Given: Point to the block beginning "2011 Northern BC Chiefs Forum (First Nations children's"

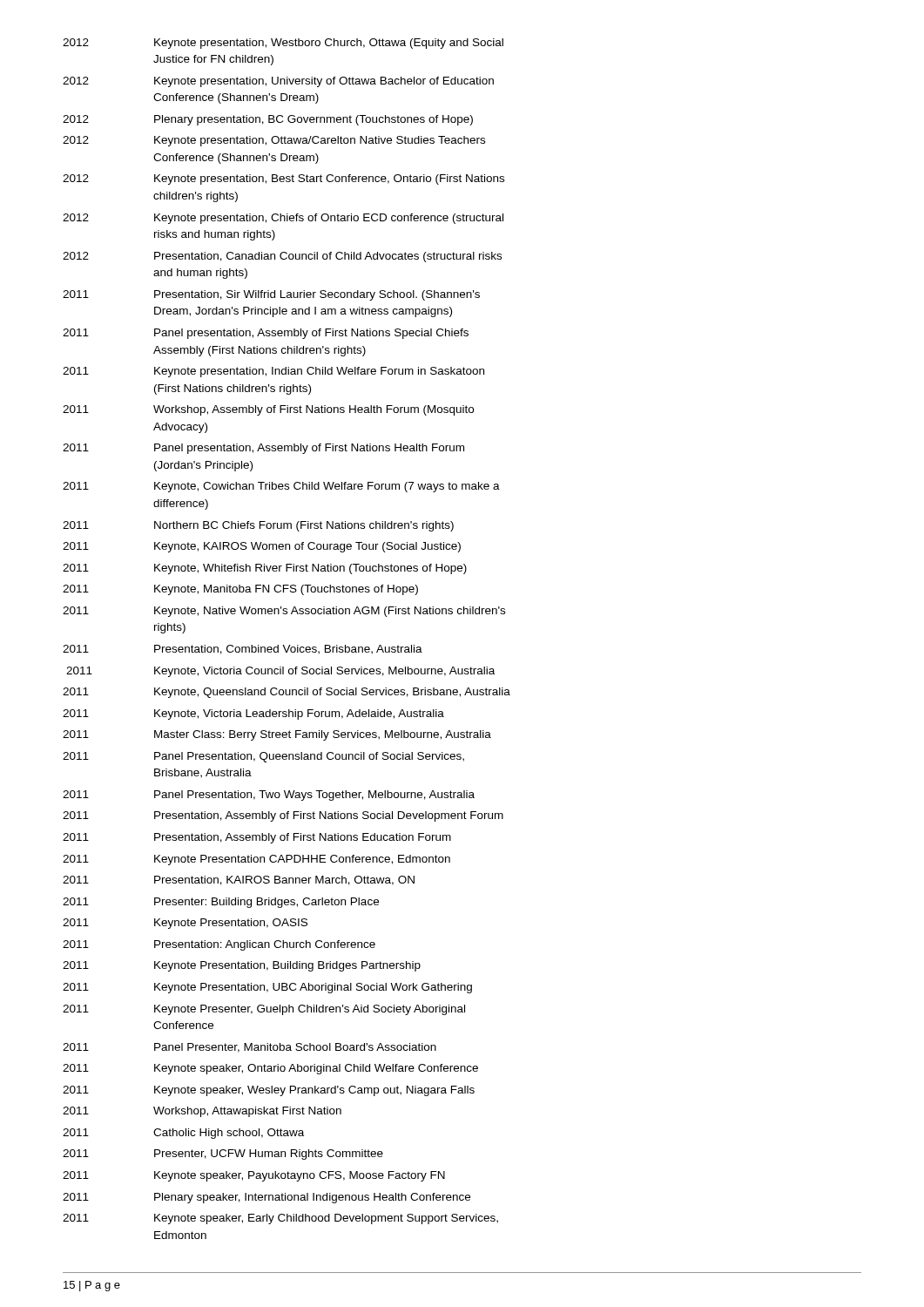Looking at the screenshot, I should 462,525.
